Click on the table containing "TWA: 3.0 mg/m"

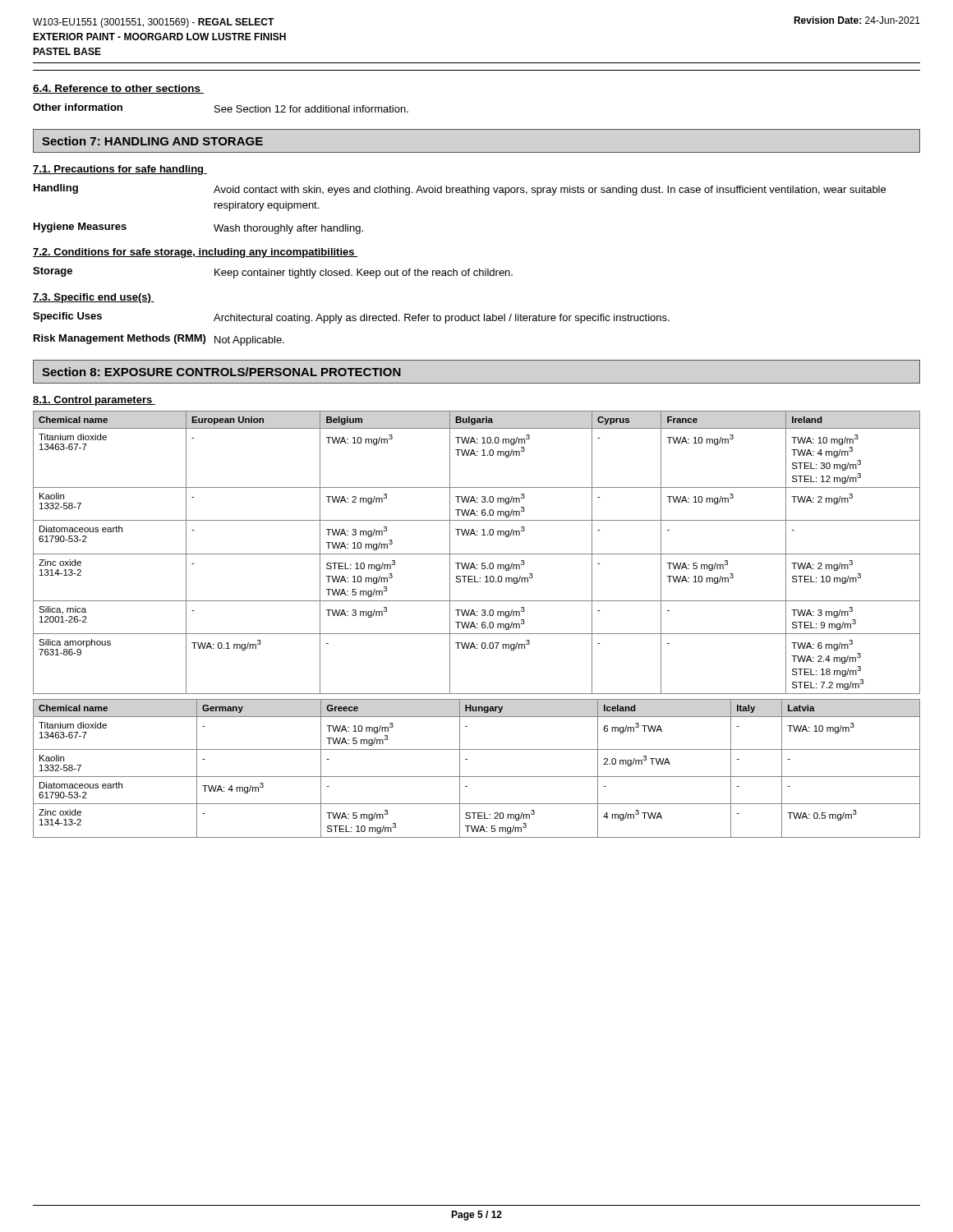pos(476,552)
